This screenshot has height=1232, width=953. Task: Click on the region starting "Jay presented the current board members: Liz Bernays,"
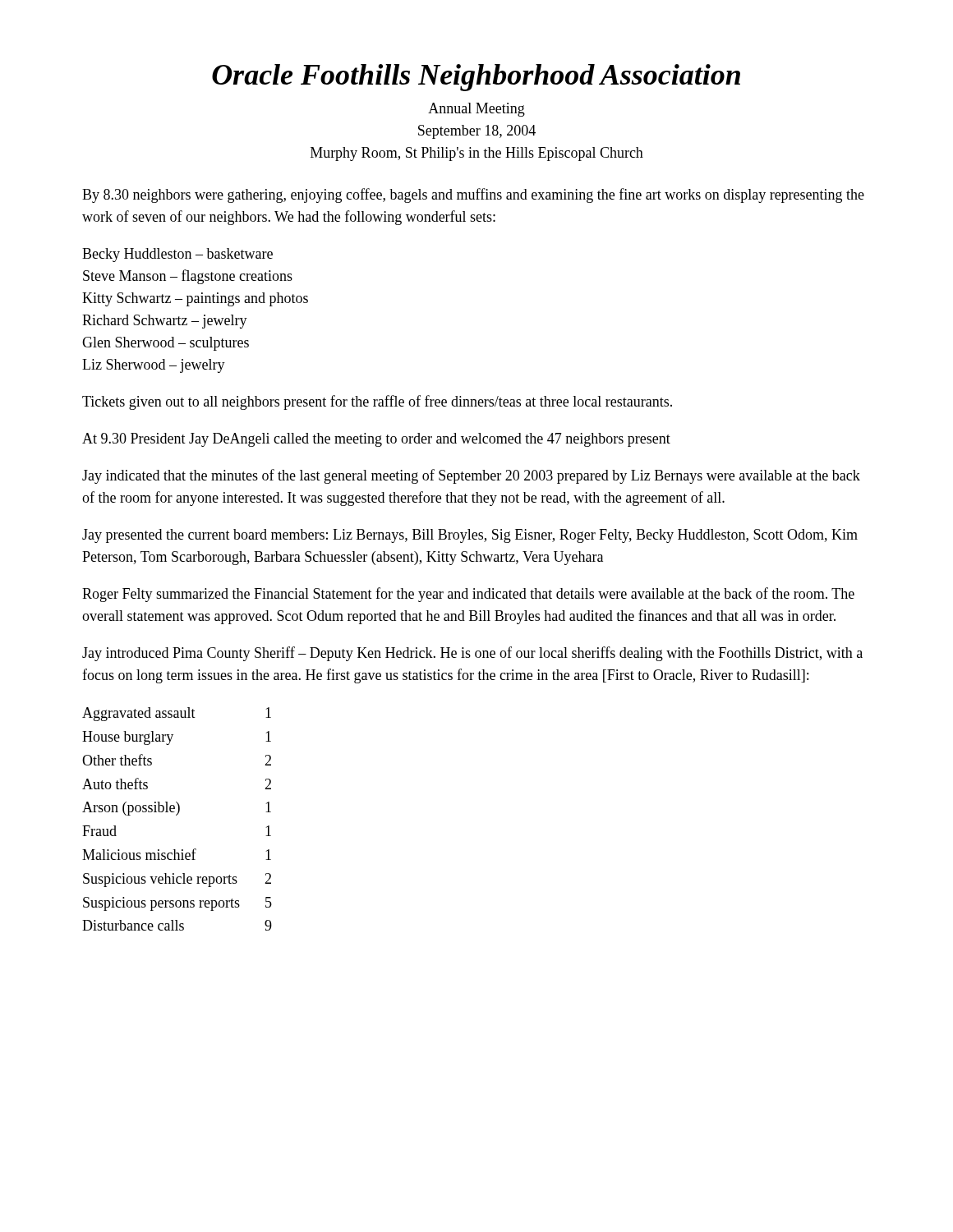470,546
